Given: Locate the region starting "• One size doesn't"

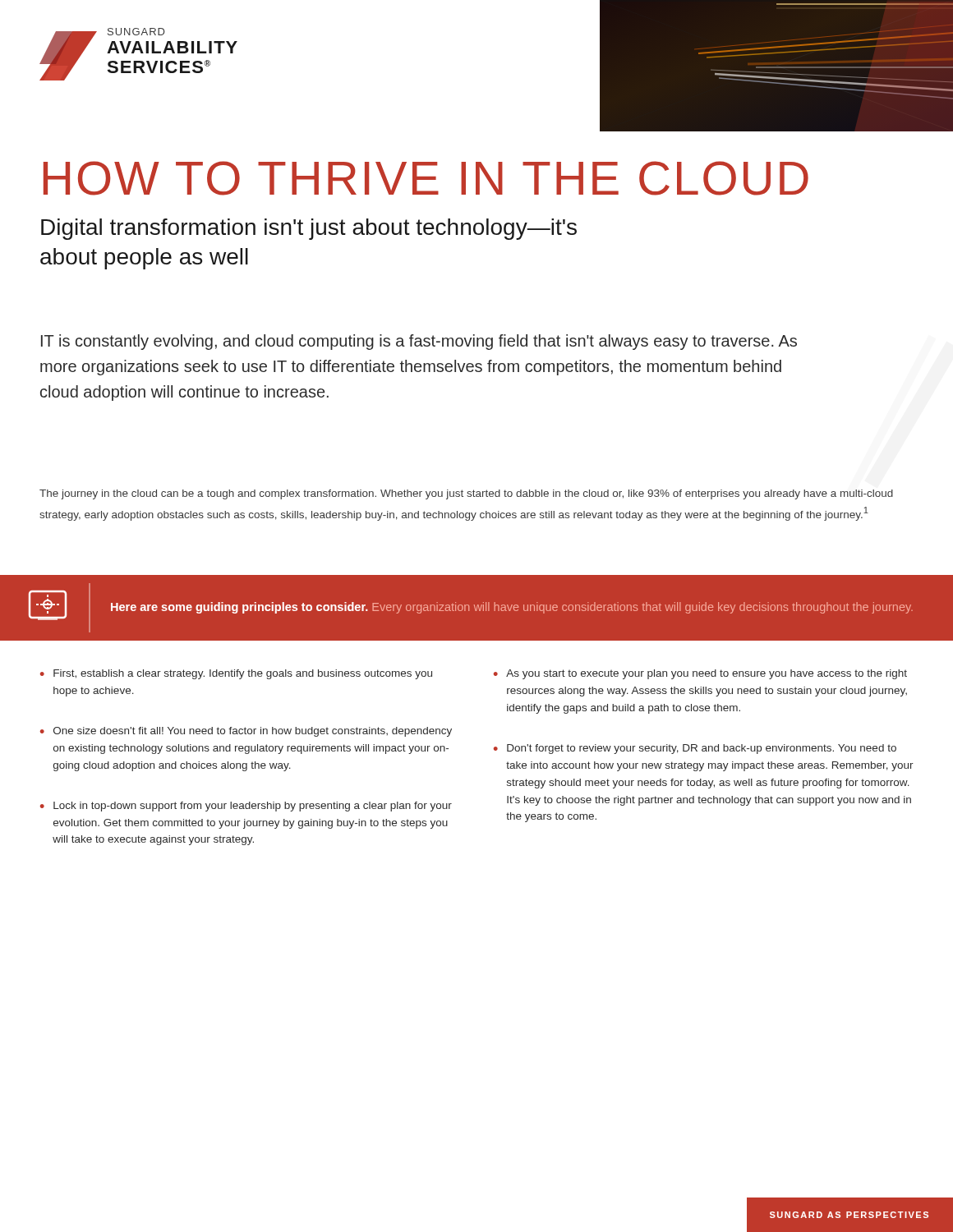Looking at the screenshot, I should pyautogui.click(x=250, y=748).
